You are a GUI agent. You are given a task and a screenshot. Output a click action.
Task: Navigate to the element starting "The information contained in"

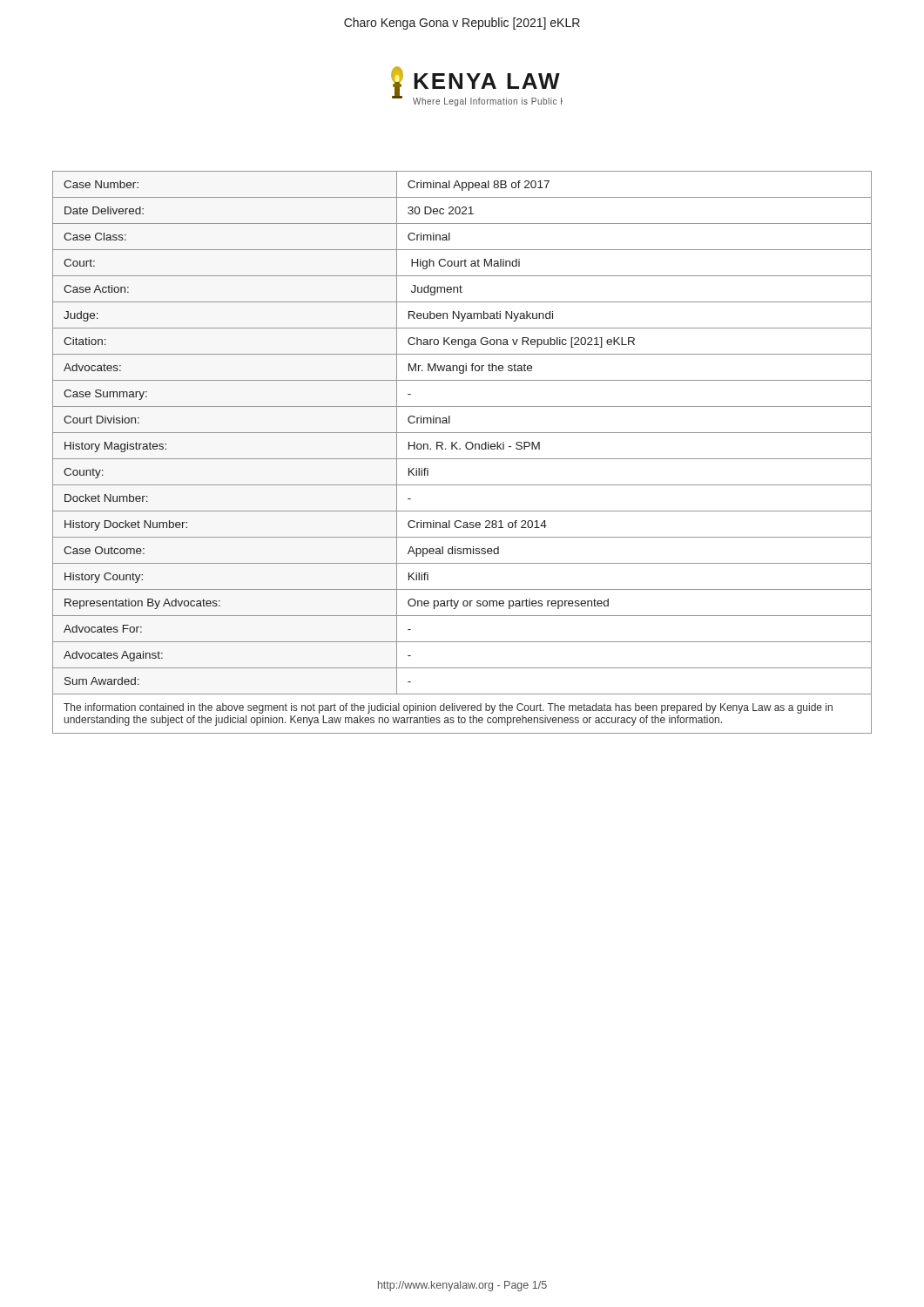tap(448, 714)
